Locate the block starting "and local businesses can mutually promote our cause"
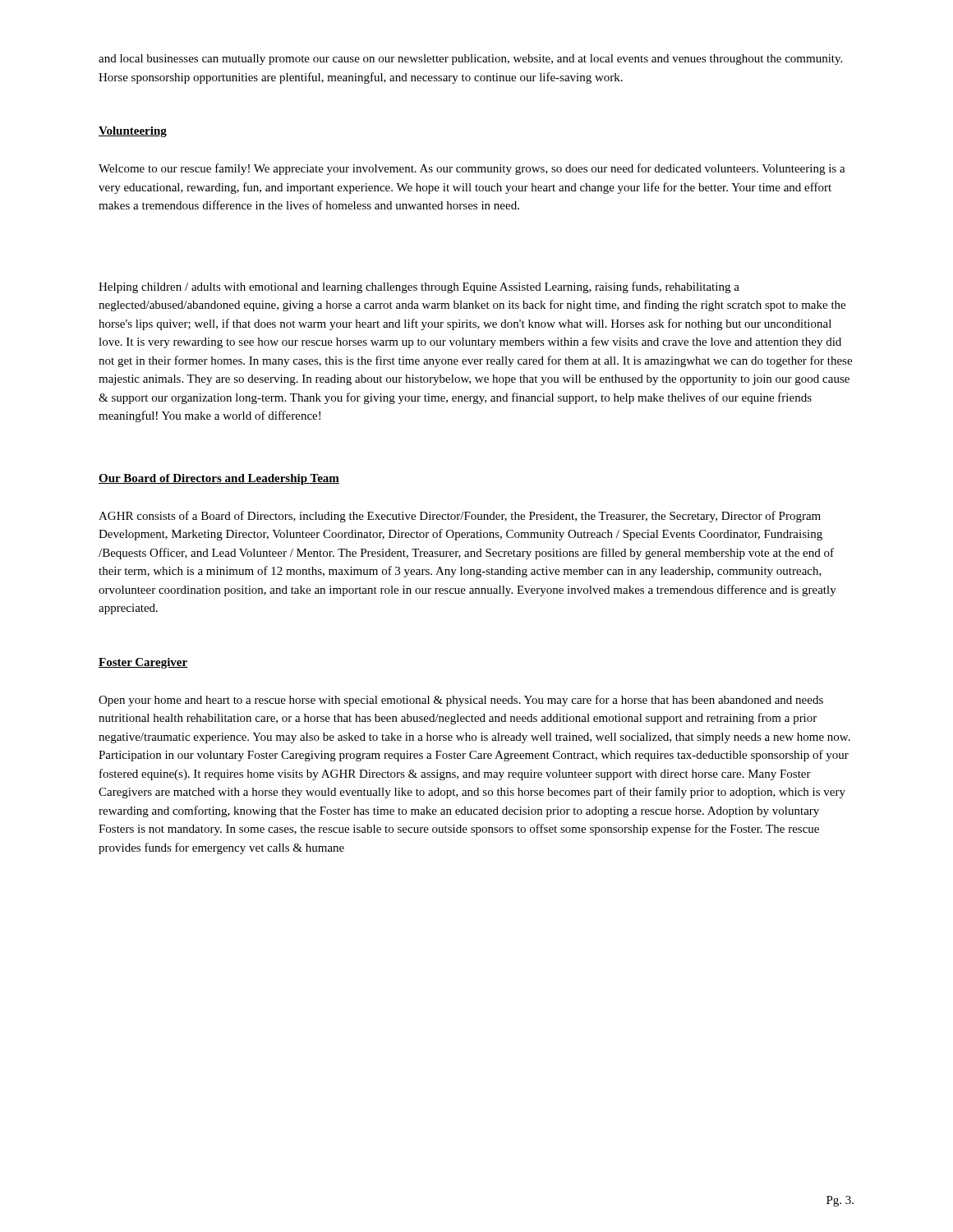Screen dimensions: 1232x953 tap(471, 68)
